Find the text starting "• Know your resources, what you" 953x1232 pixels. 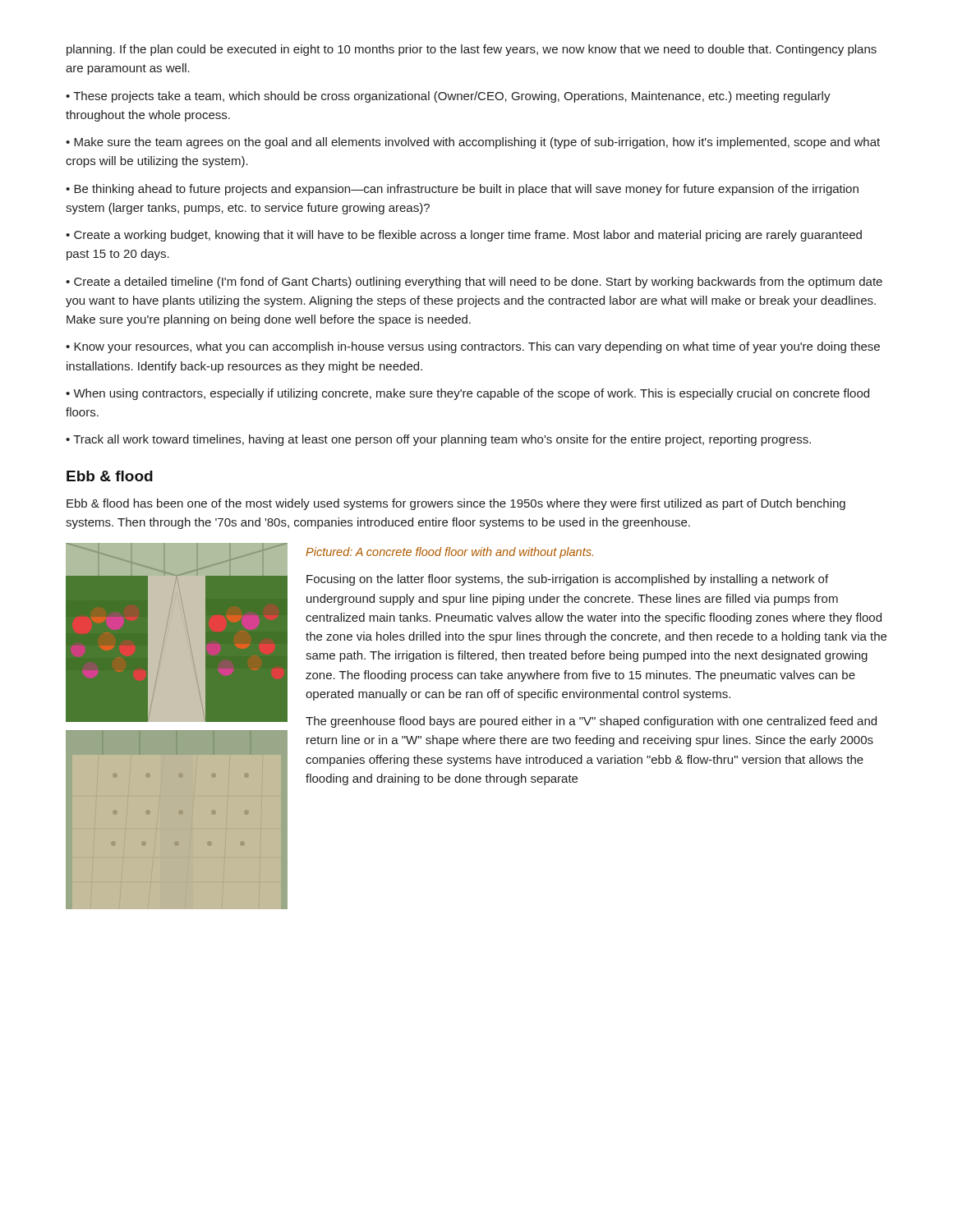click(x=473, y=356)
